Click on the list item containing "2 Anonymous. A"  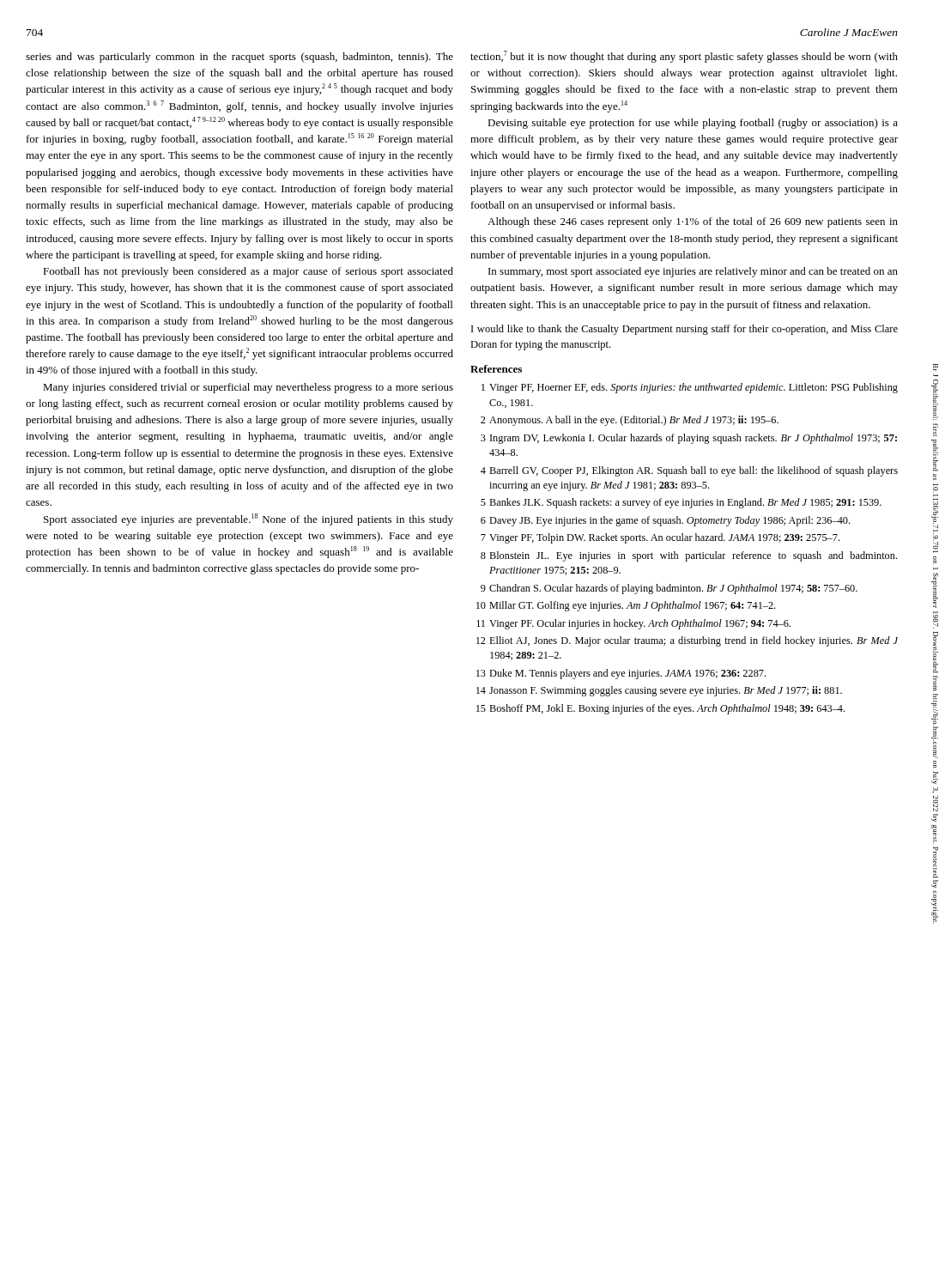tap(684, 421)
